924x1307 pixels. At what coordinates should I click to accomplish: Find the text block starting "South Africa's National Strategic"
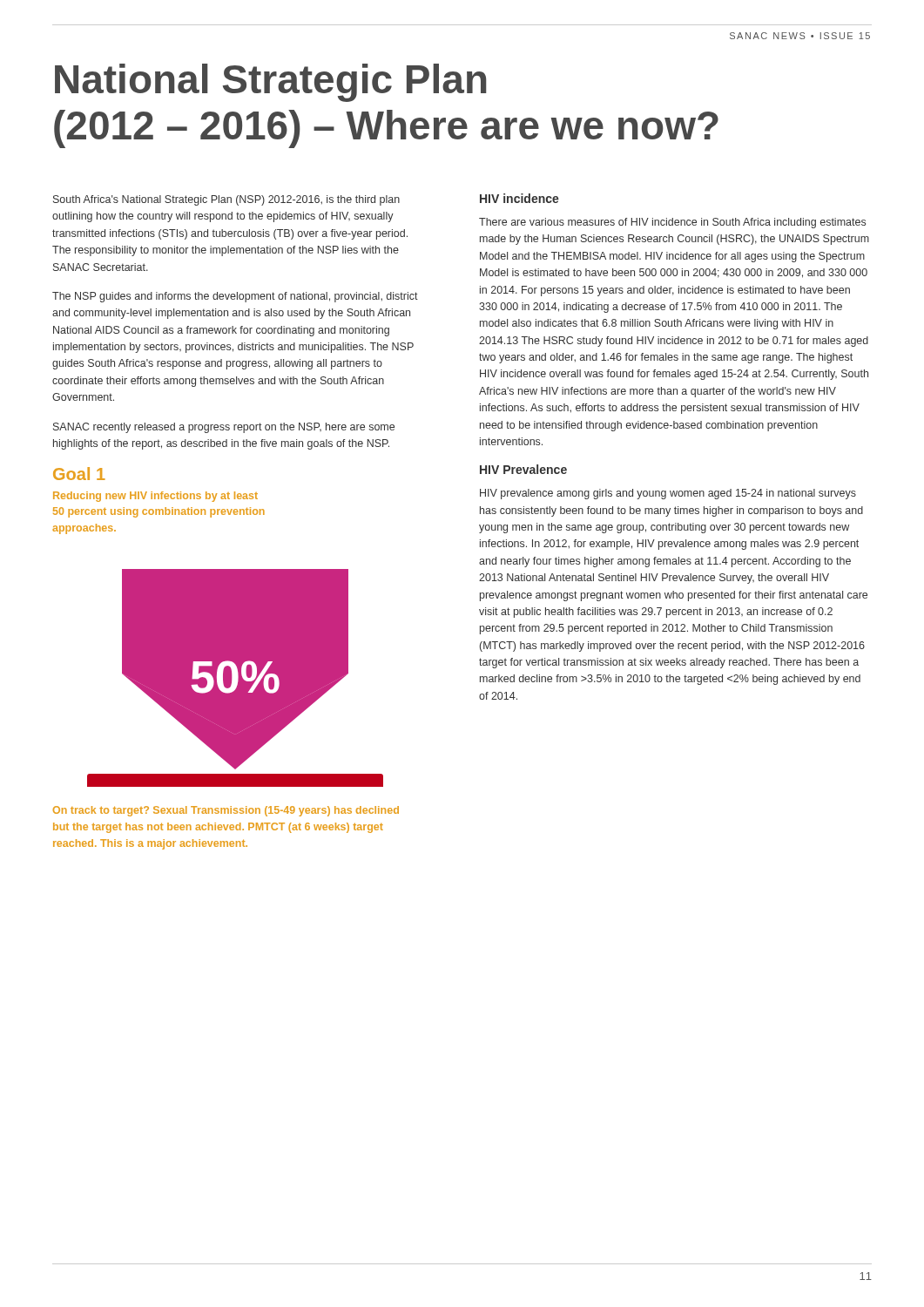click(x=235, y=234)
